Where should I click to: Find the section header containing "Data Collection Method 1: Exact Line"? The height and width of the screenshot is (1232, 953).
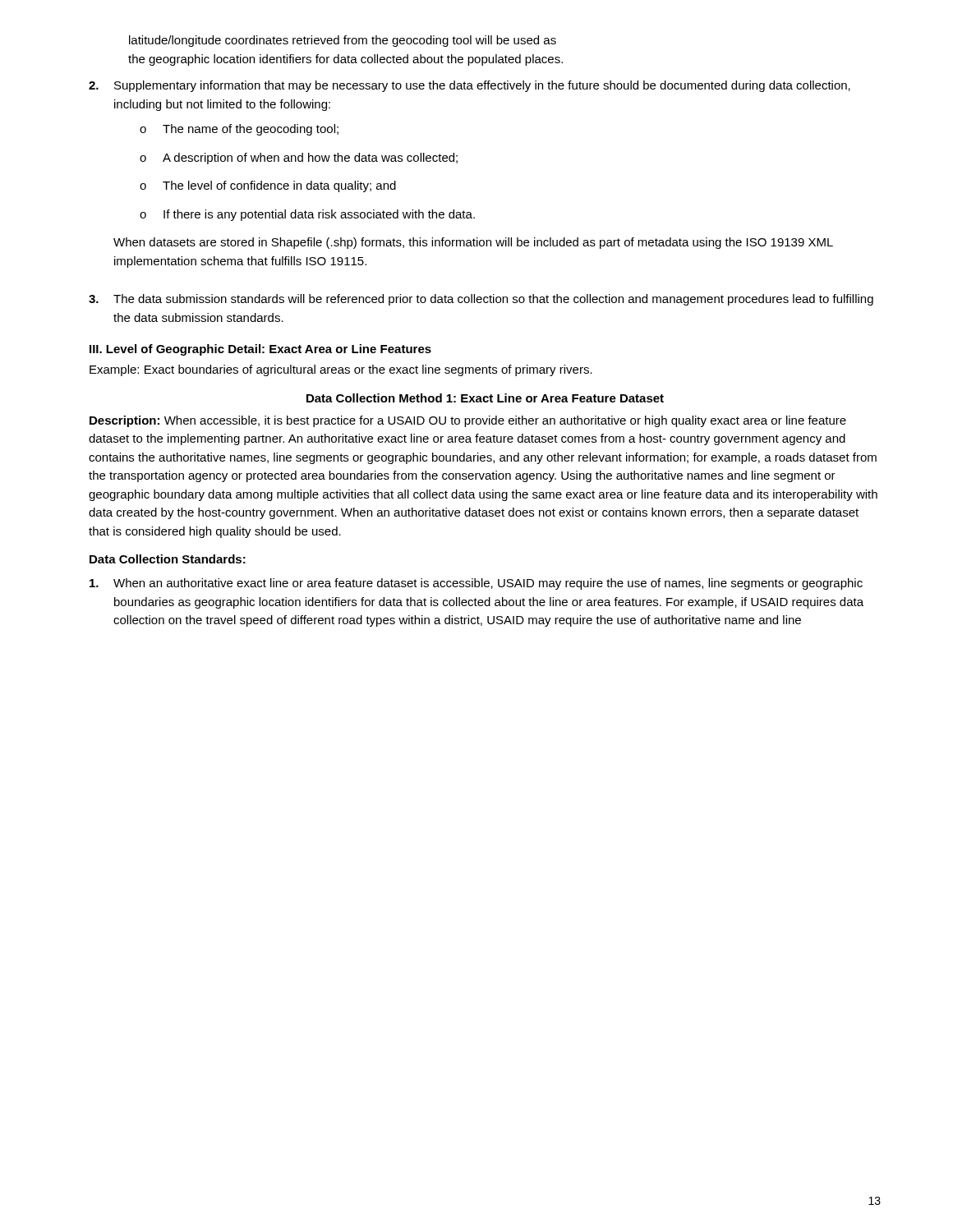tap(485, 398)
